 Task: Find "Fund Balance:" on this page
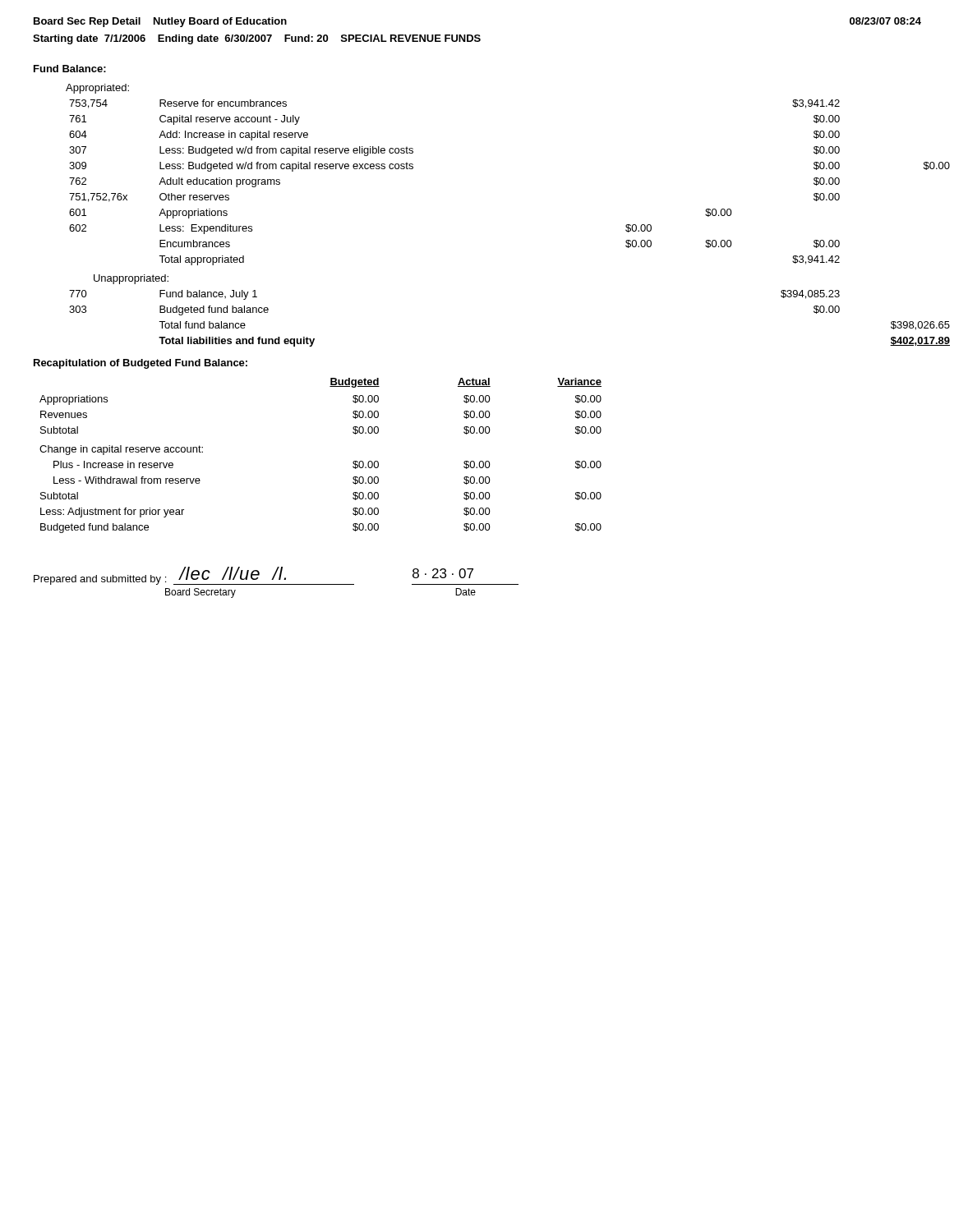(x=70, y=69)
